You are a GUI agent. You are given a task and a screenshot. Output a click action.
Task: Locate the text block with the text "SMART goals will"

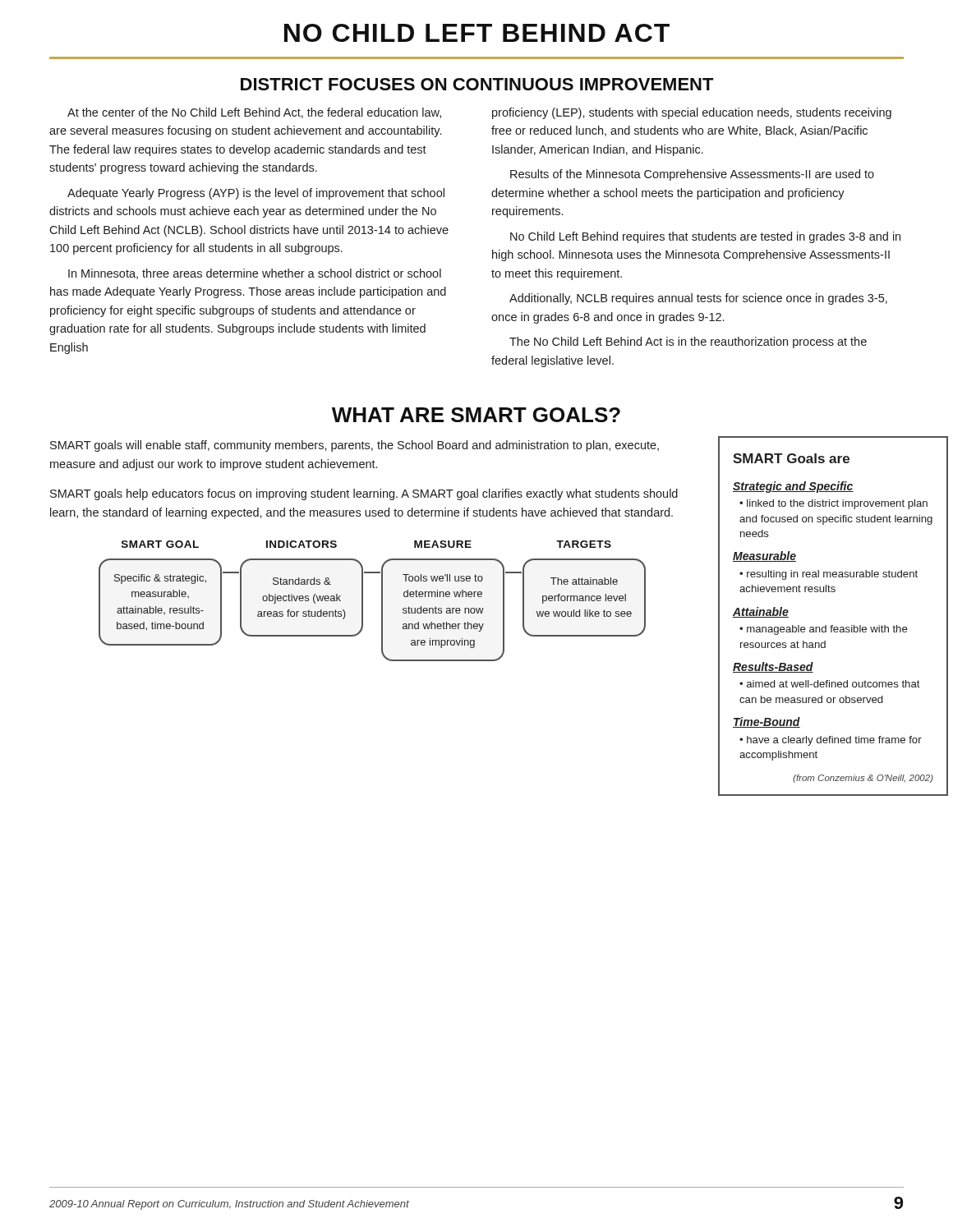(x=355, y=454)
